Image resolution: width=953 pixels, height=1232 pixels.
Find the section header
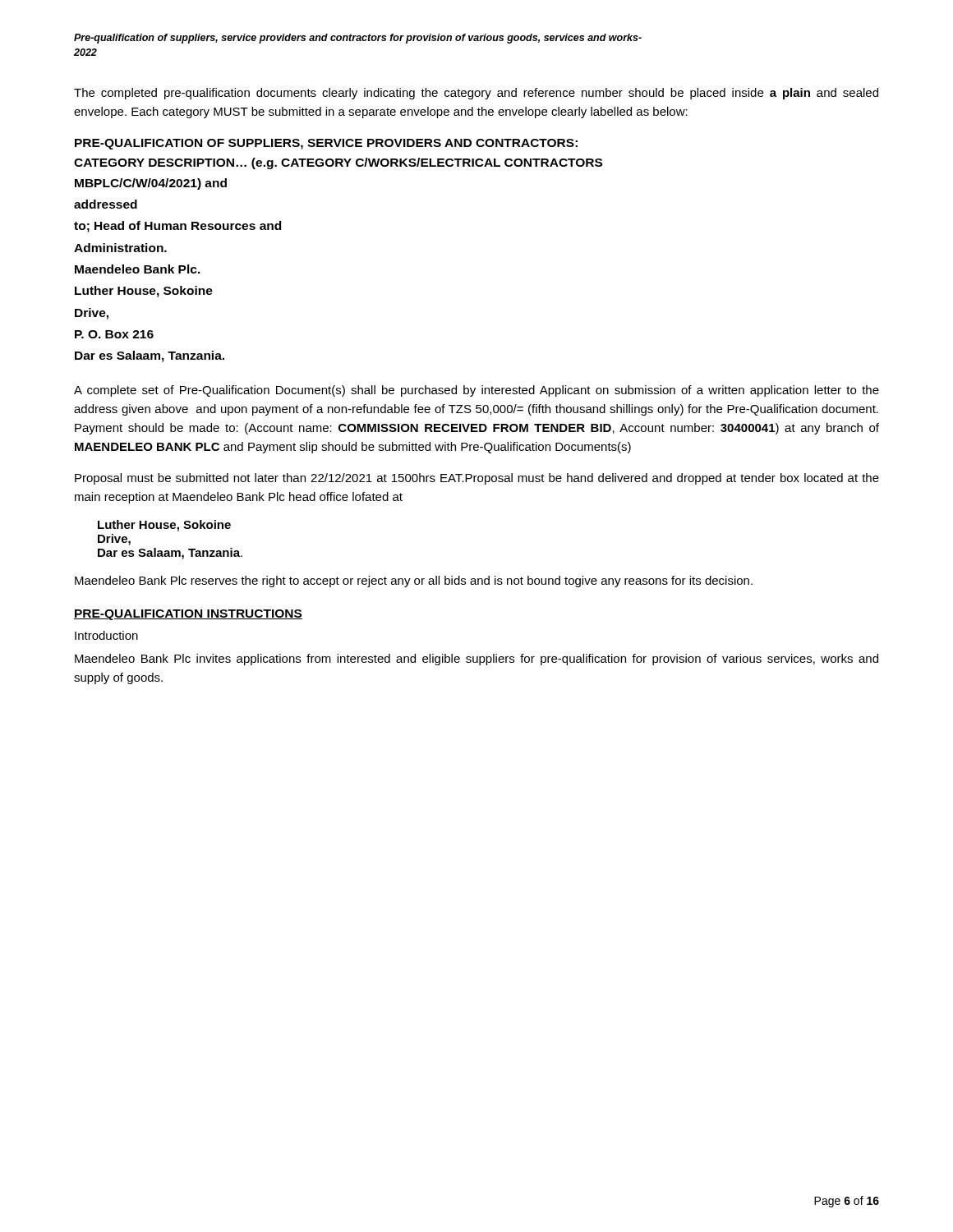click(x=188, y=613)
